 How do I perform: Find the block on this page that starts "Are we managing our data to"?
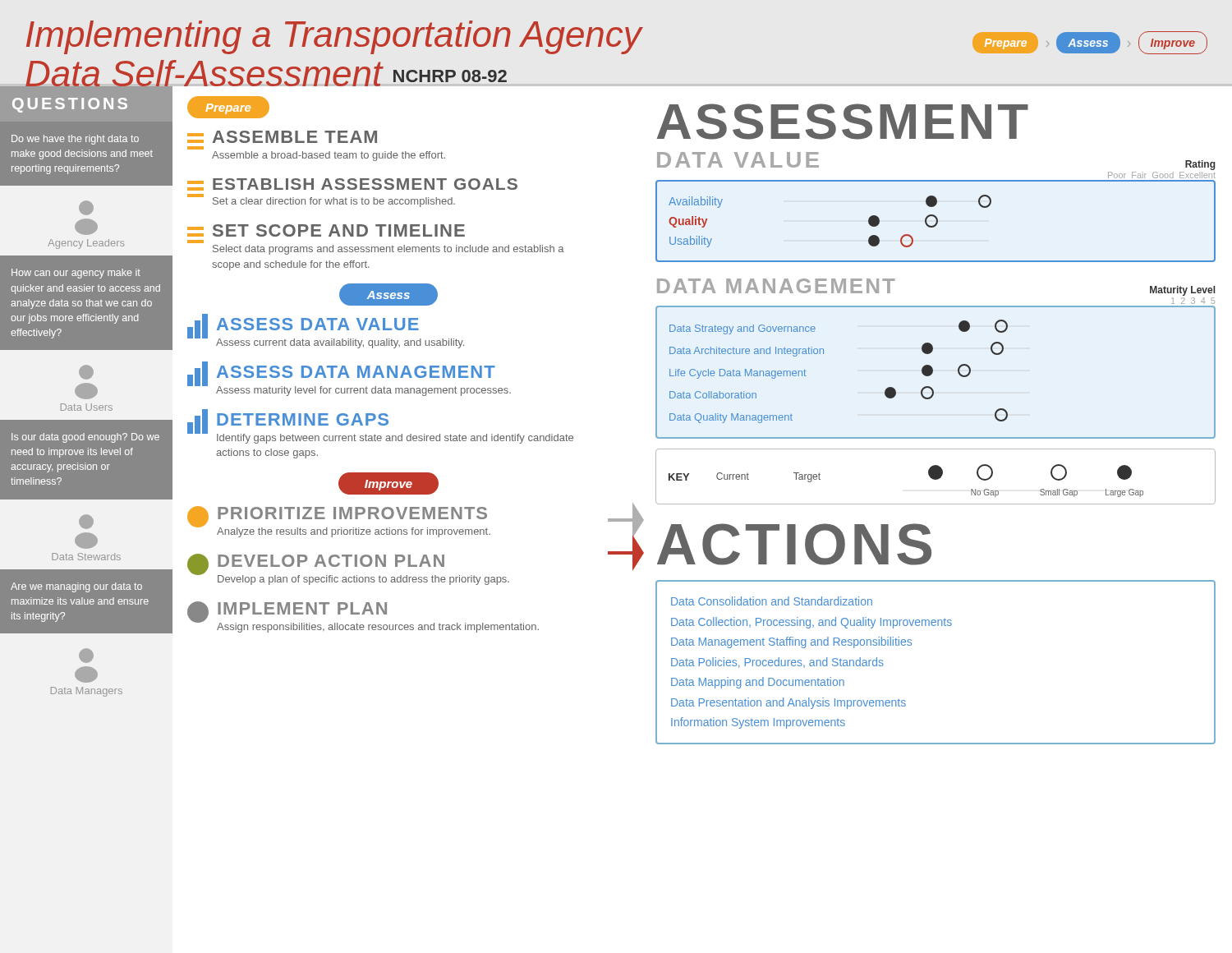pyautogui.click(x=80, y=601)
